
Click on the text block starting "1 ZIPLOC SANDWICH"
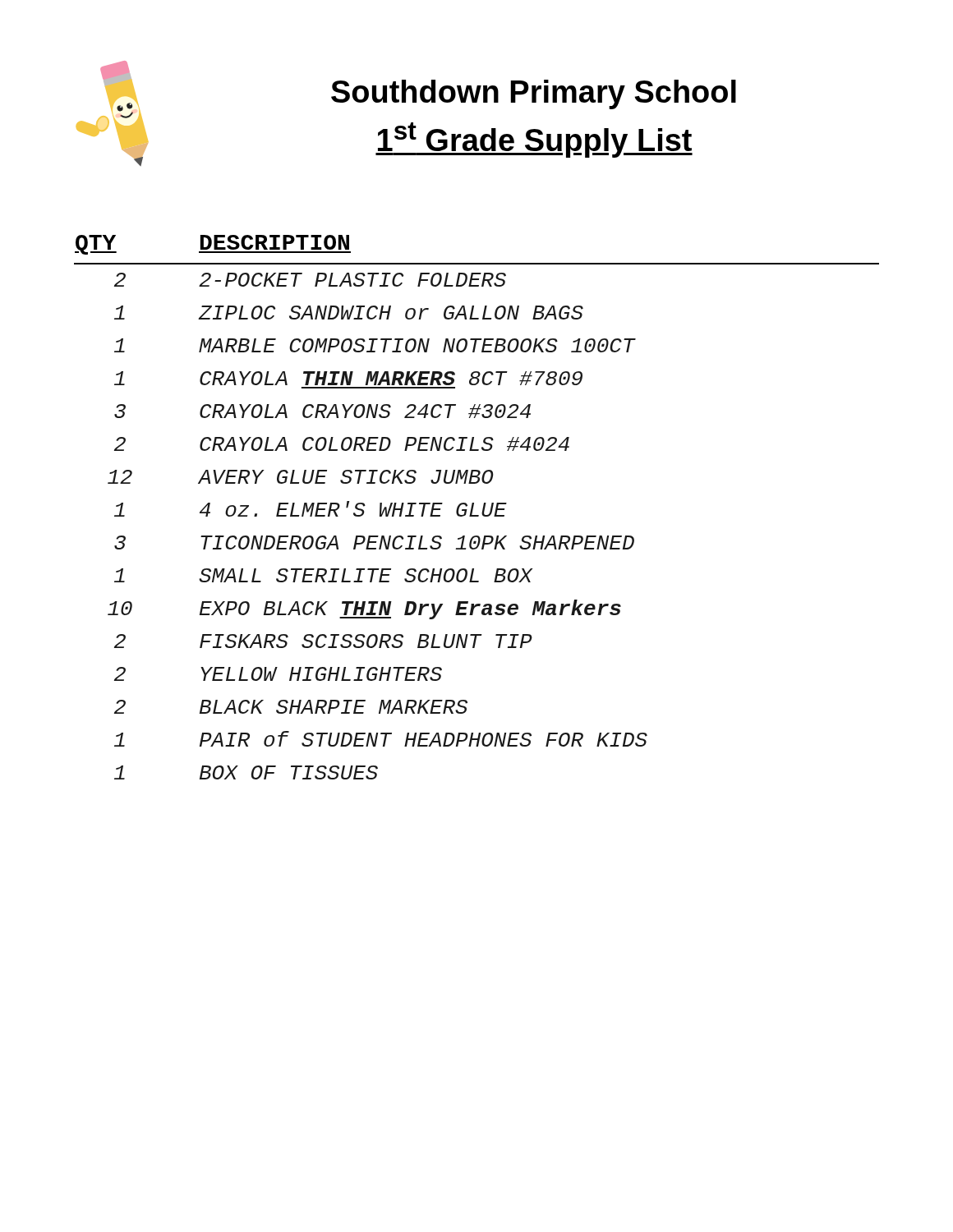click(476, 314)
